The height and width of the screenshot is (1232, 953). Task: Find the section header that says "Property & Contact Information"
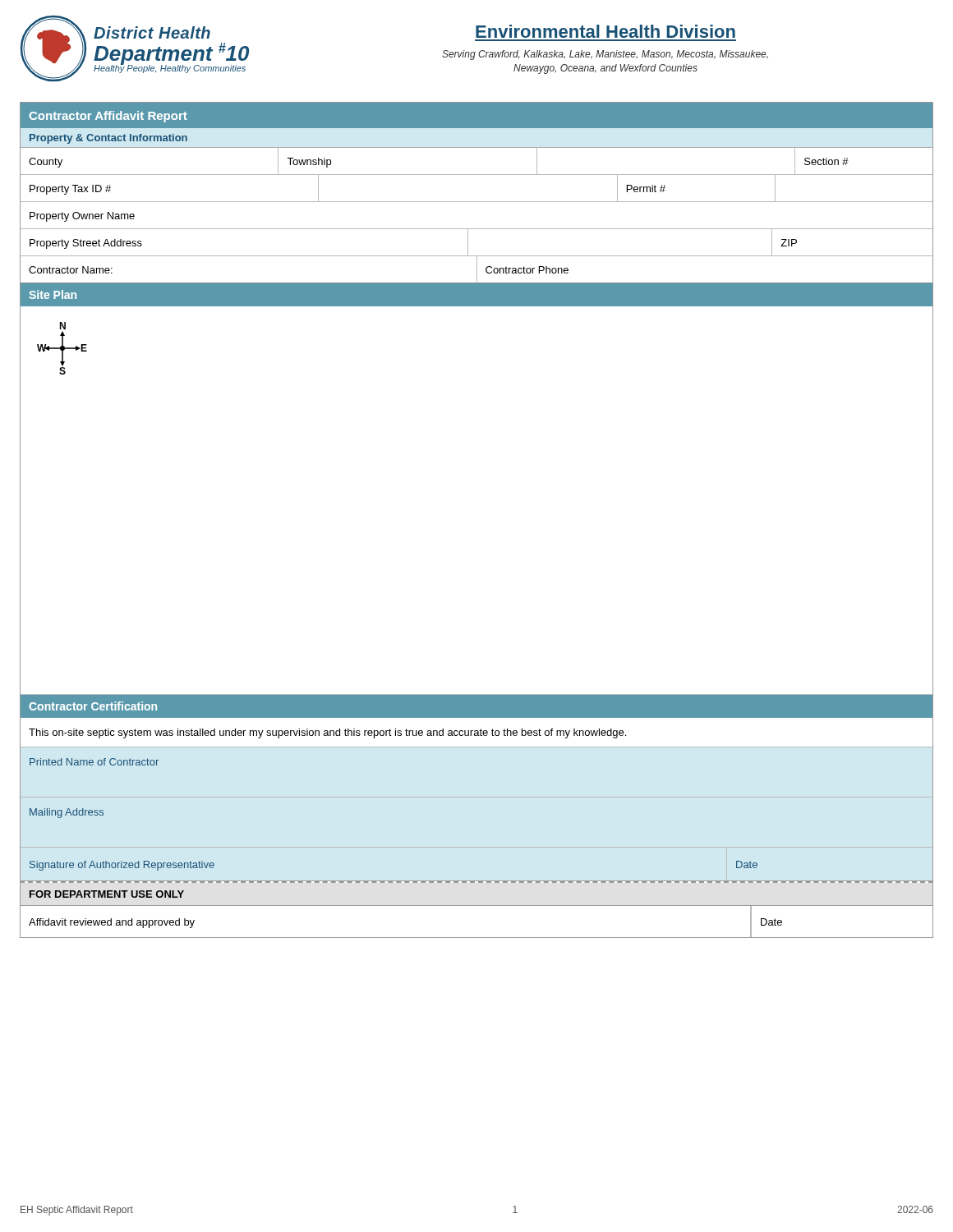(108, 138)
